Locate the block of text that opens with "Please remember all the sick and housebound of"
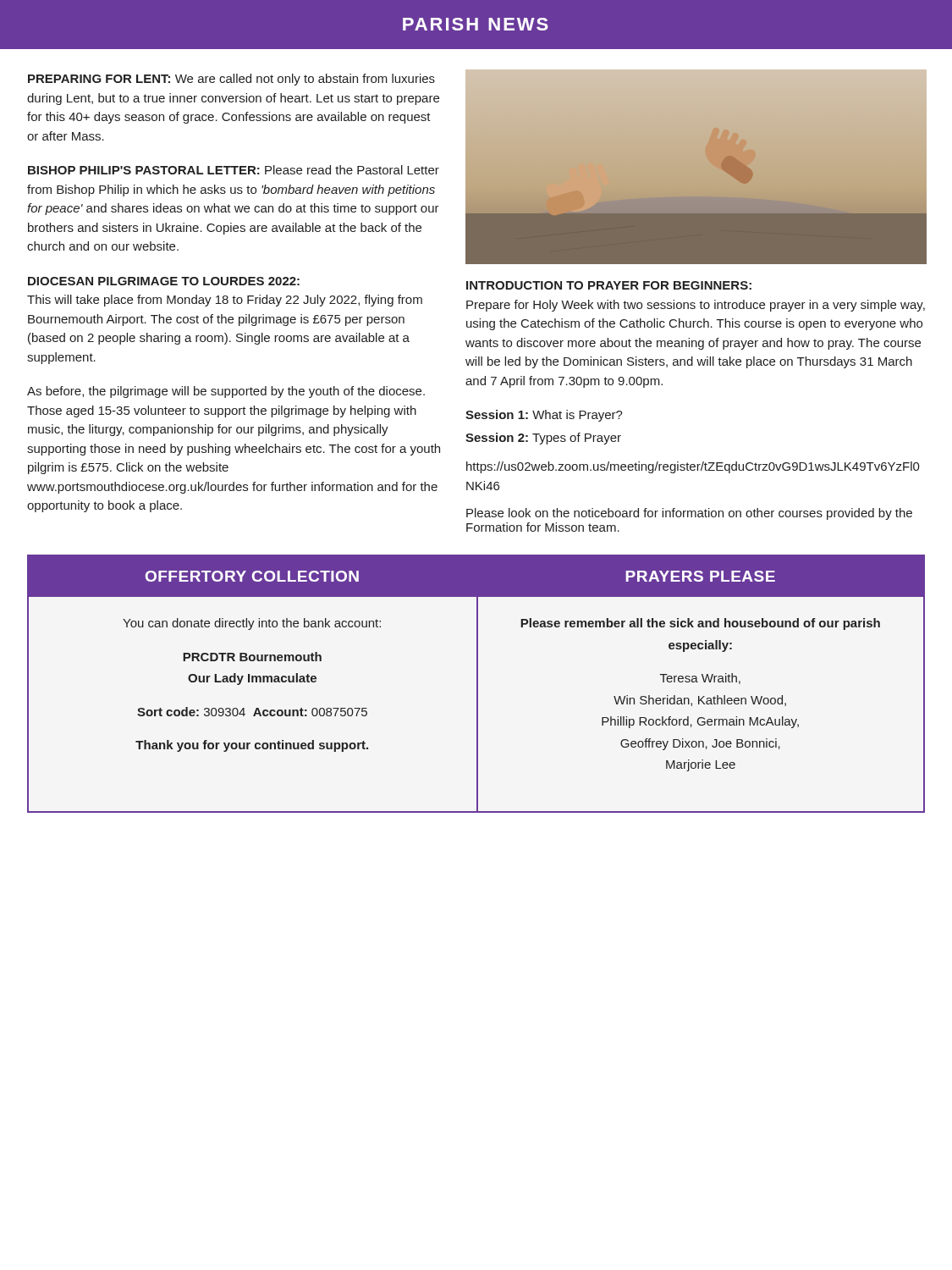Image resolution: width=952 pixels, height=1270 pixels. point(700,694)
